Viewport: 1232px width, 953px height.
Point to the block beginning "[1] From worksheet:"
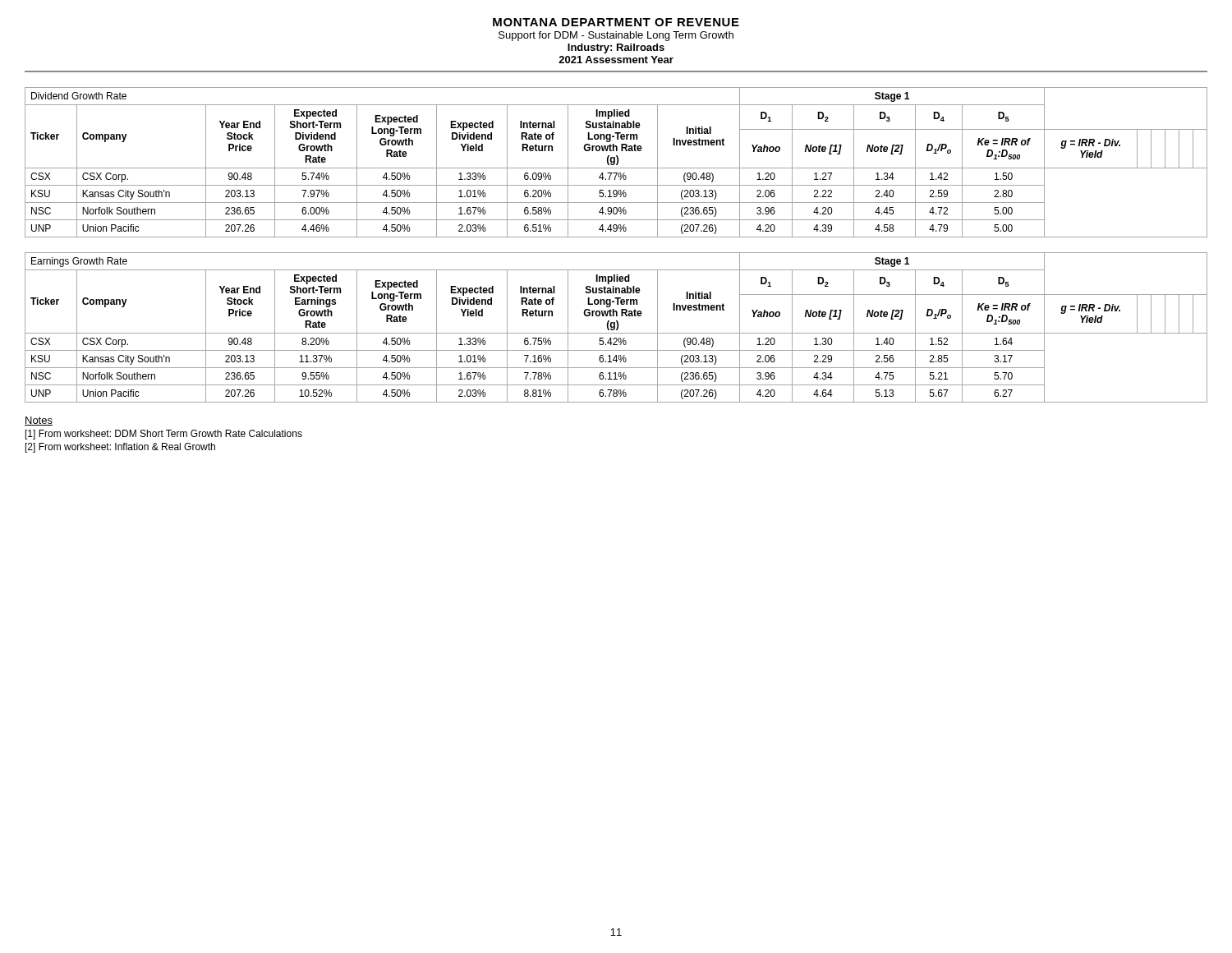point(163,434)
